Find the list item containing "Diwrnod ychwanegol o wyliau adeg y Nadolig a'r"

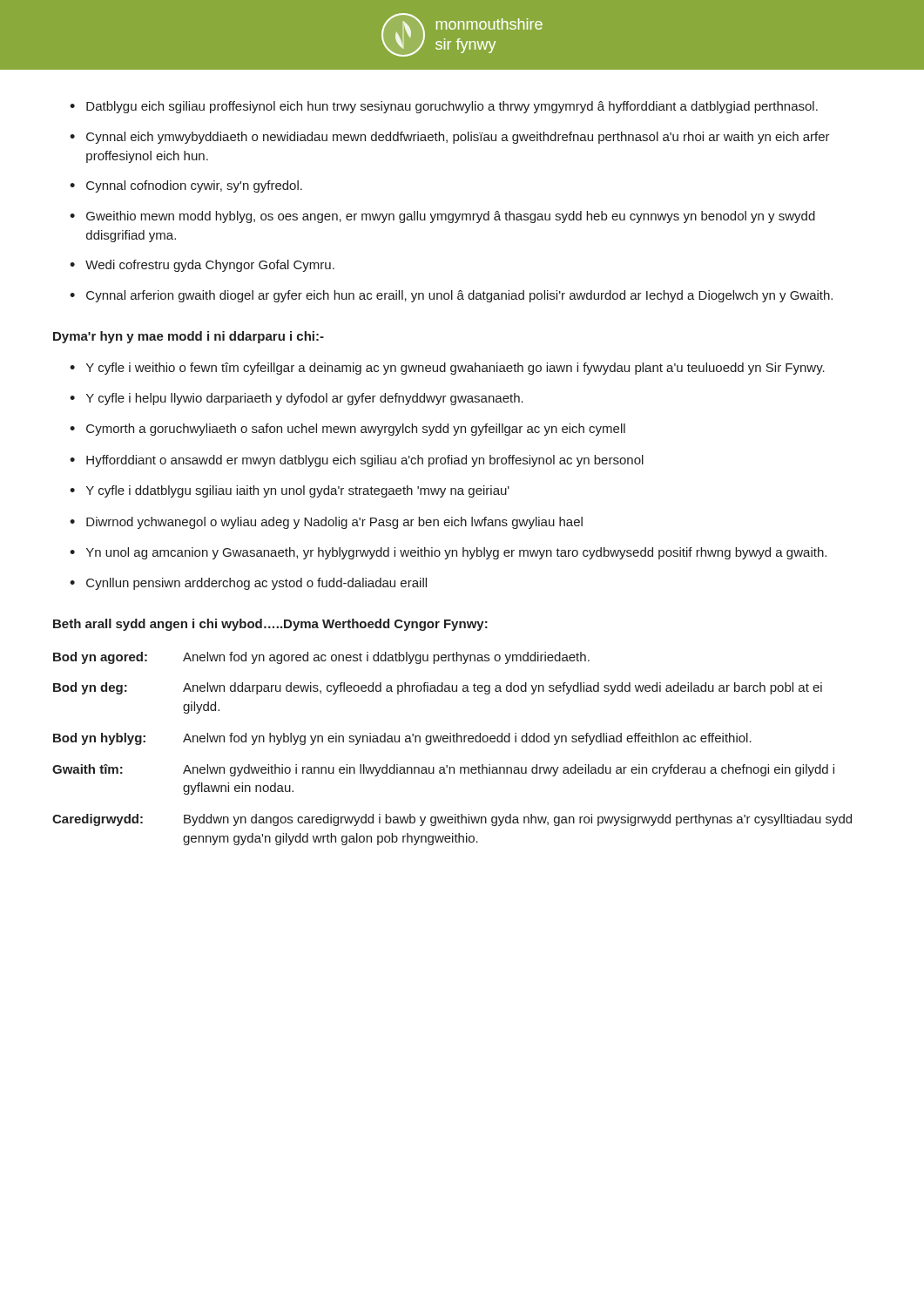point(479,521)
